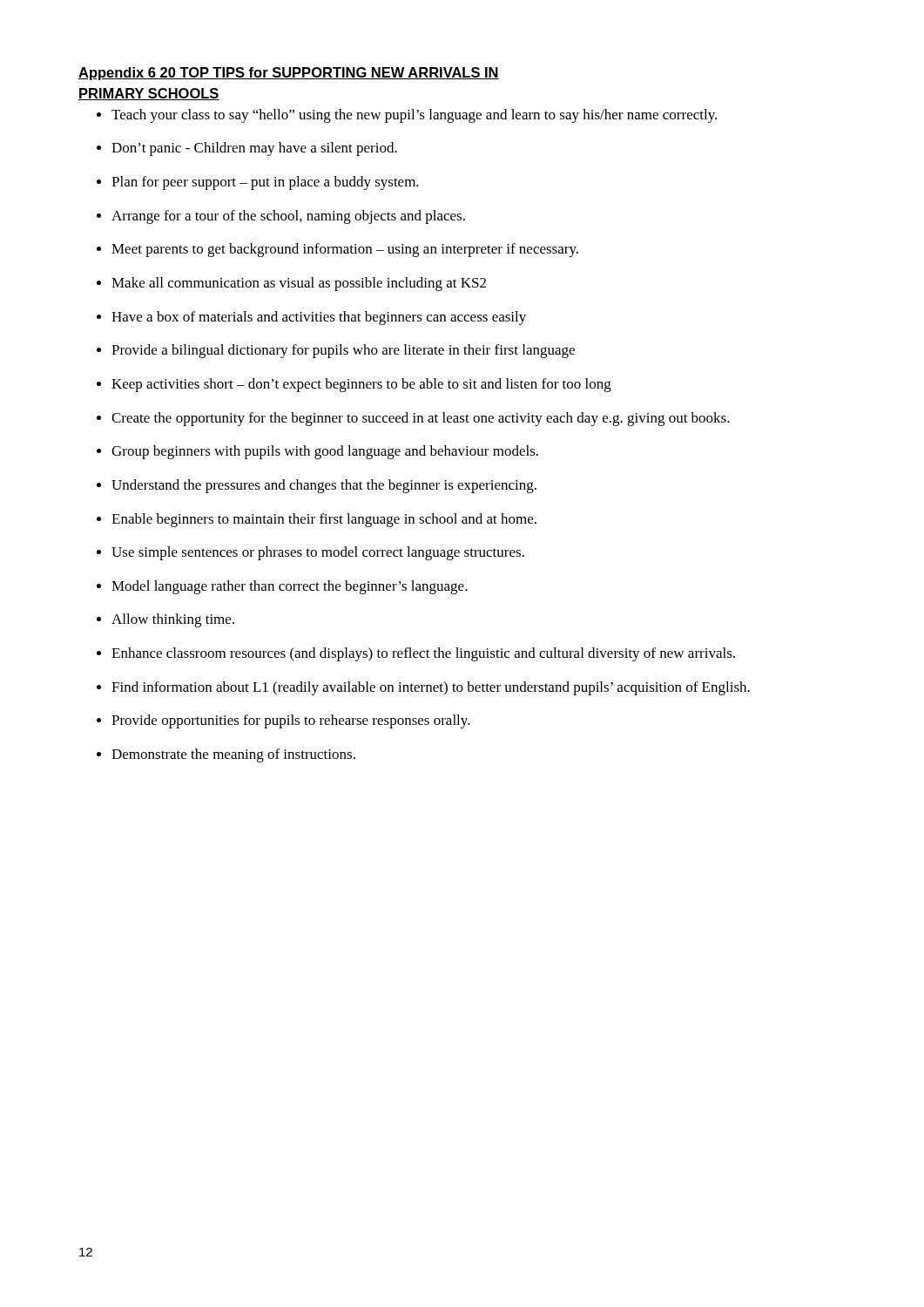Click on the text starting "Enhance classroom resources (and displays) to"
Viewport: 924px width, 1307px height.
424,653
